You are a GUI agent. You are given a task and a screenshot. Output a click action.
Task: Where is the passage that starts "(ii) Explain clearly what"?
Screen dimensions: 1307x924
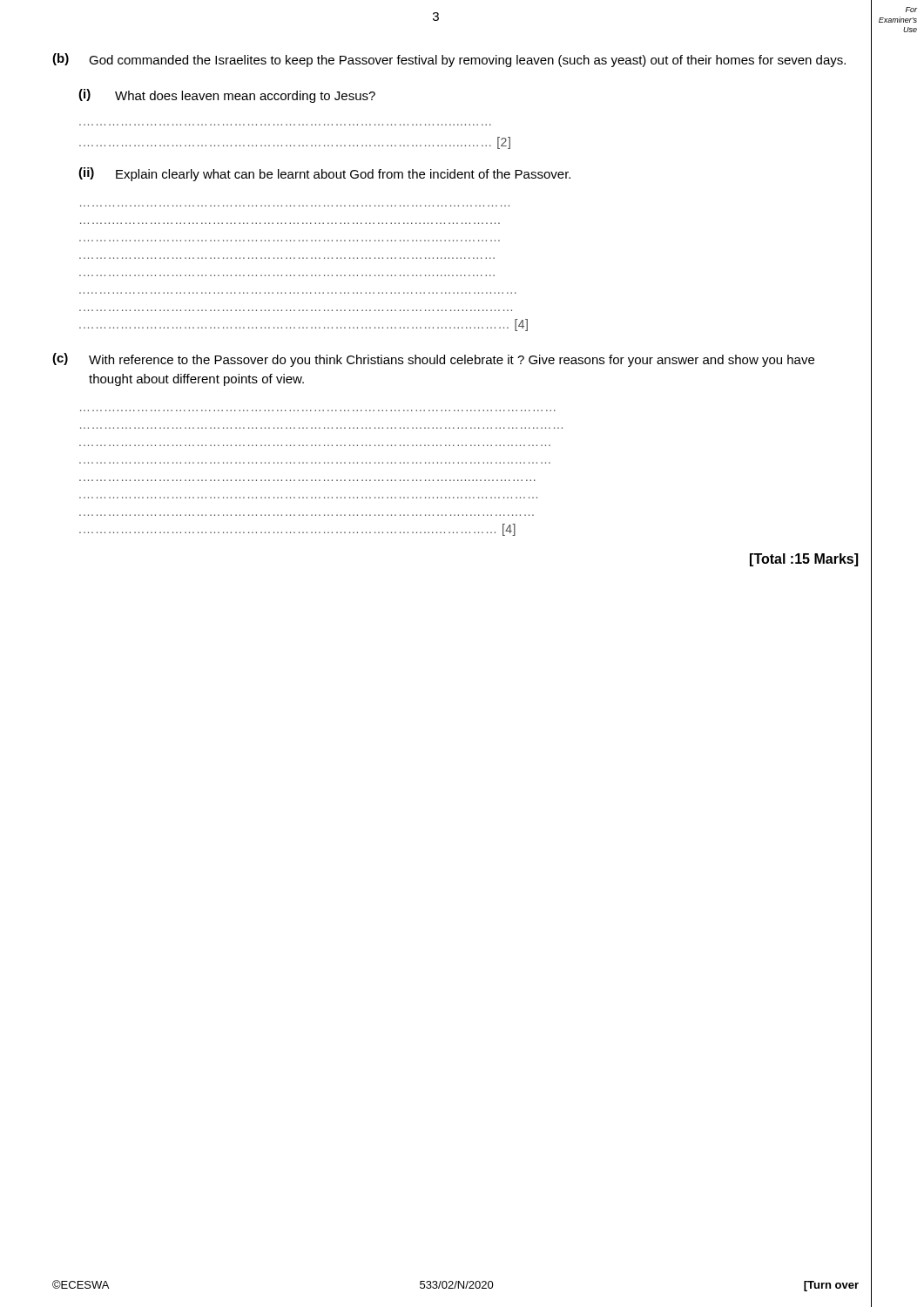(x=469, y=174)
